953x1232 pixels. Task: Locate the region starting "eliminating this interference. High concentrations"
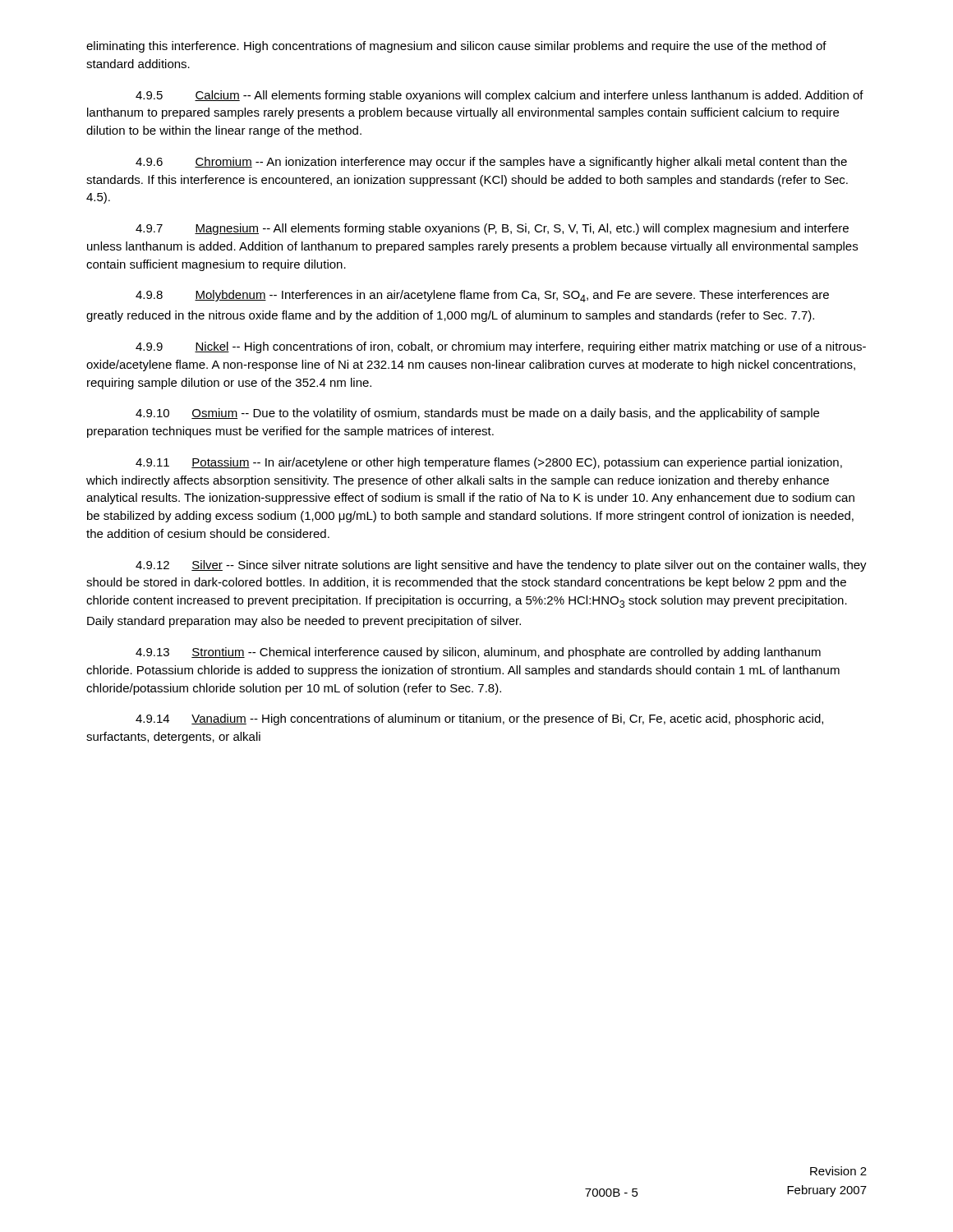click(x=456, y=55)
